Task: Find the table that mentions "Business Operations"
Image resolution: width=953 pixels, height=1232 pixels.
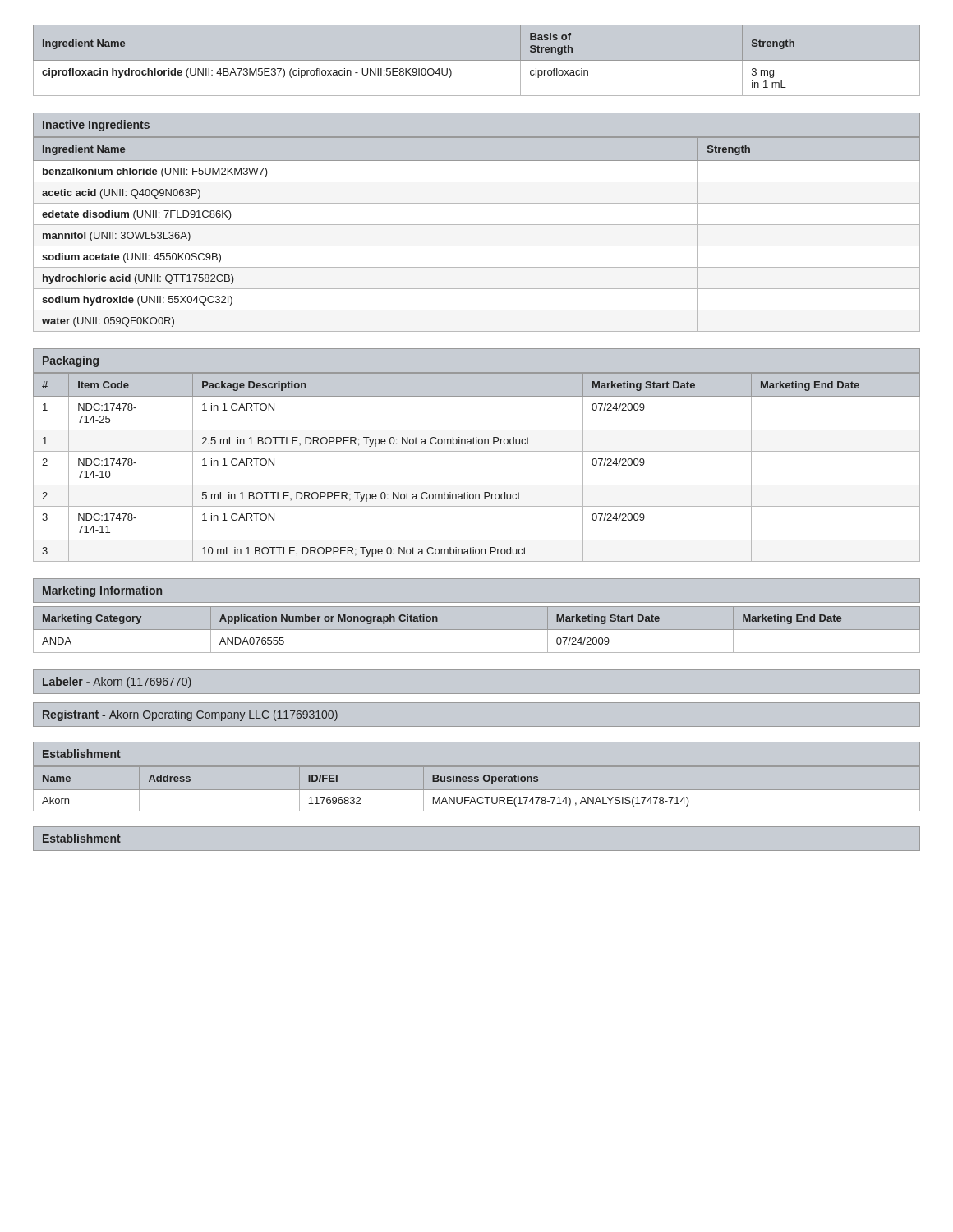Action: 476,789
